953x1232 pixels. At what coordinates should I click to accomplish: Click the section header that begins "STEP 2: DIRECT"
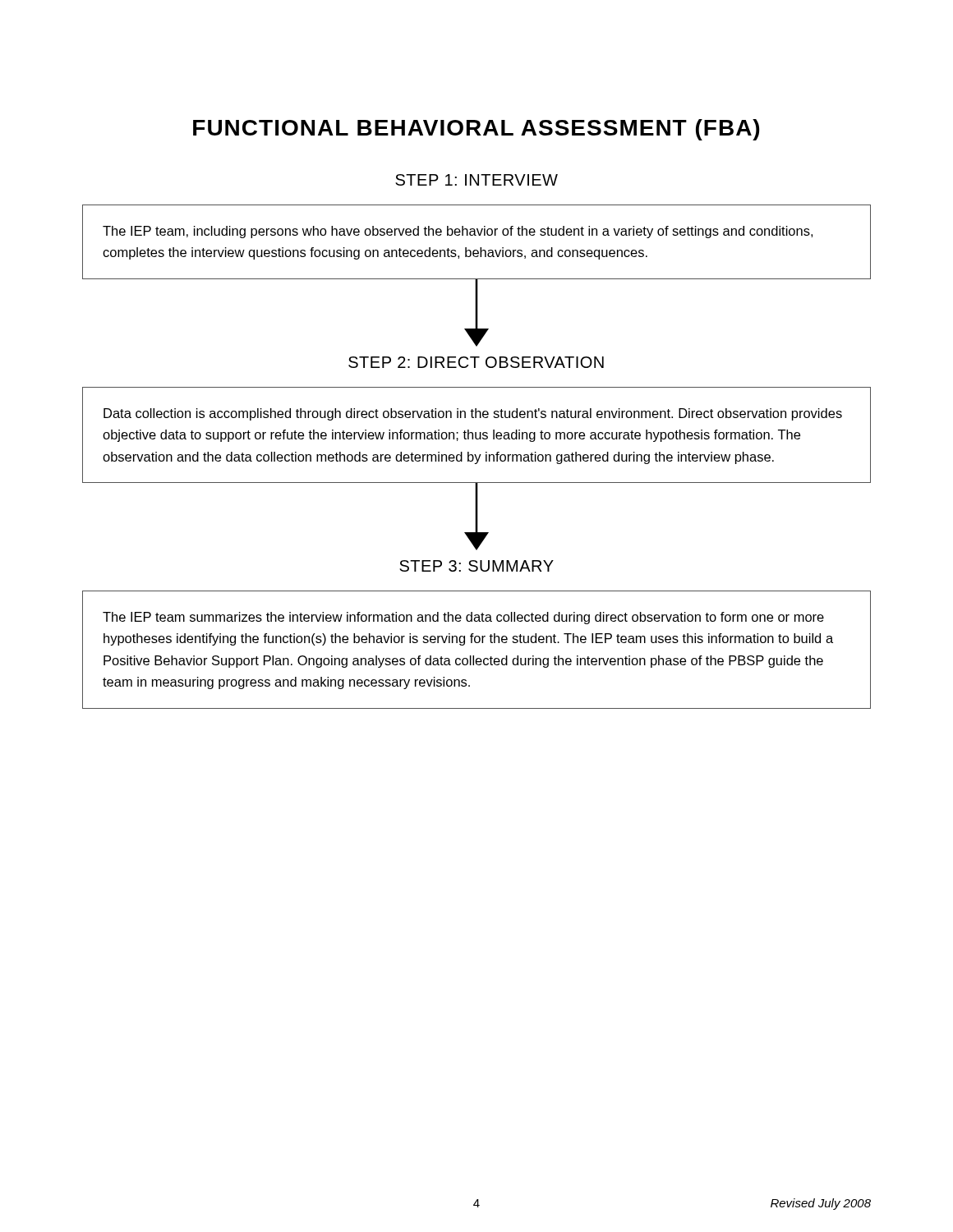[x=476, y=362]
